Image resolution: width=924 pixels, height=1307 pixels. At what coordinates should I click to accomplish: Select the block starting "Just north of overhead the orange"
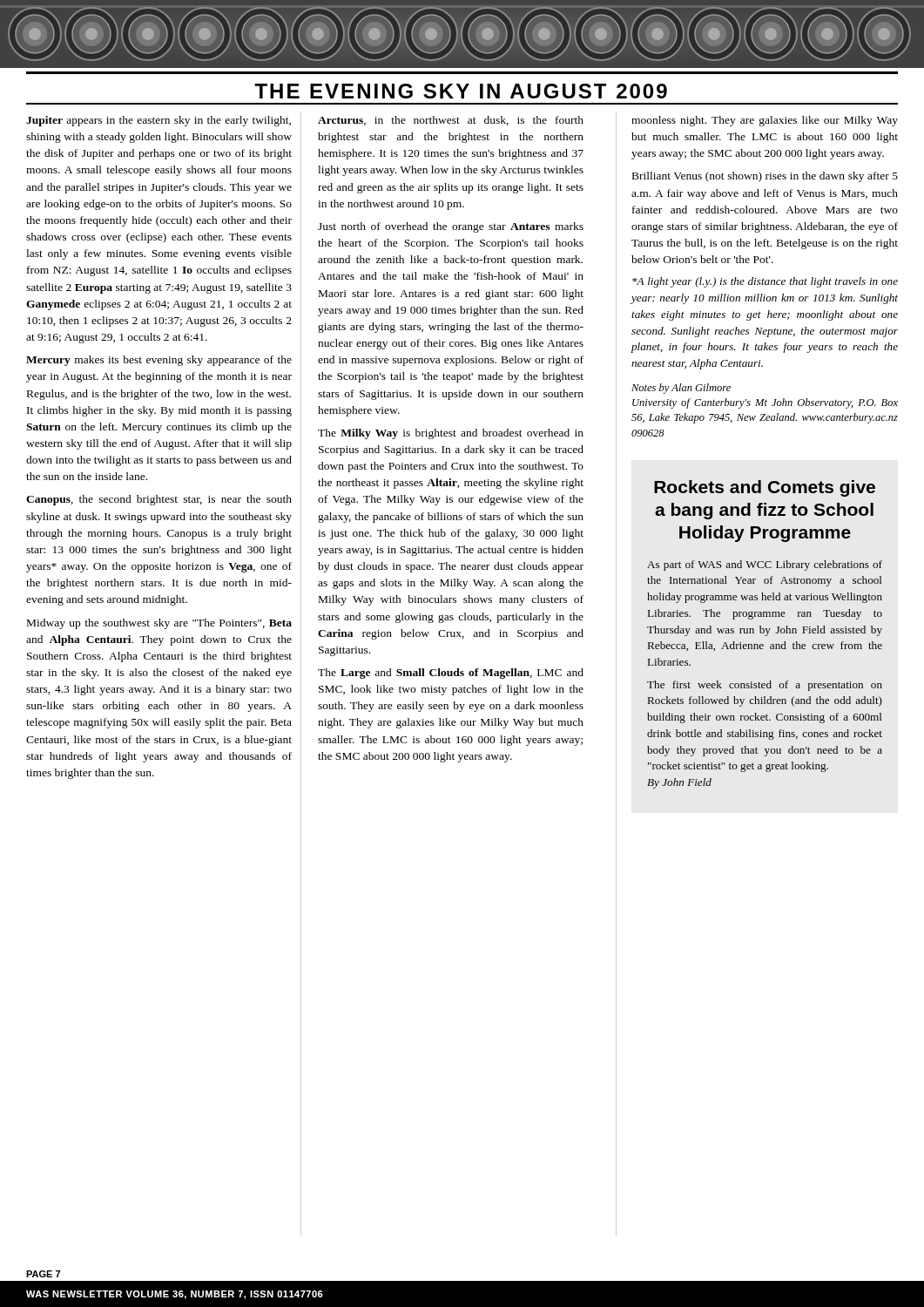[x=451, y=318]
